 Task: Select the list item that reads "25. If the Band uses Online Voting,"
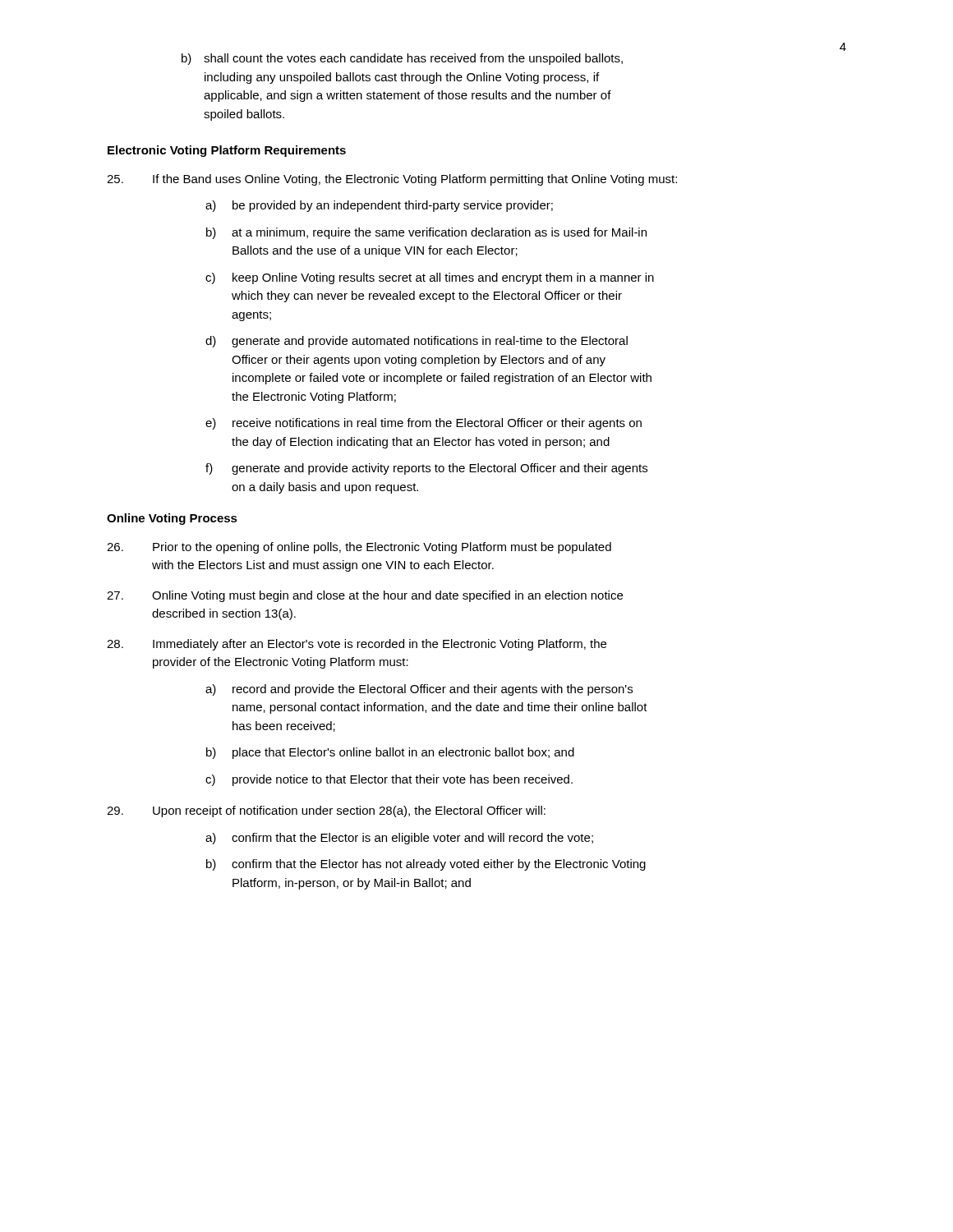[x=392, y=179]
